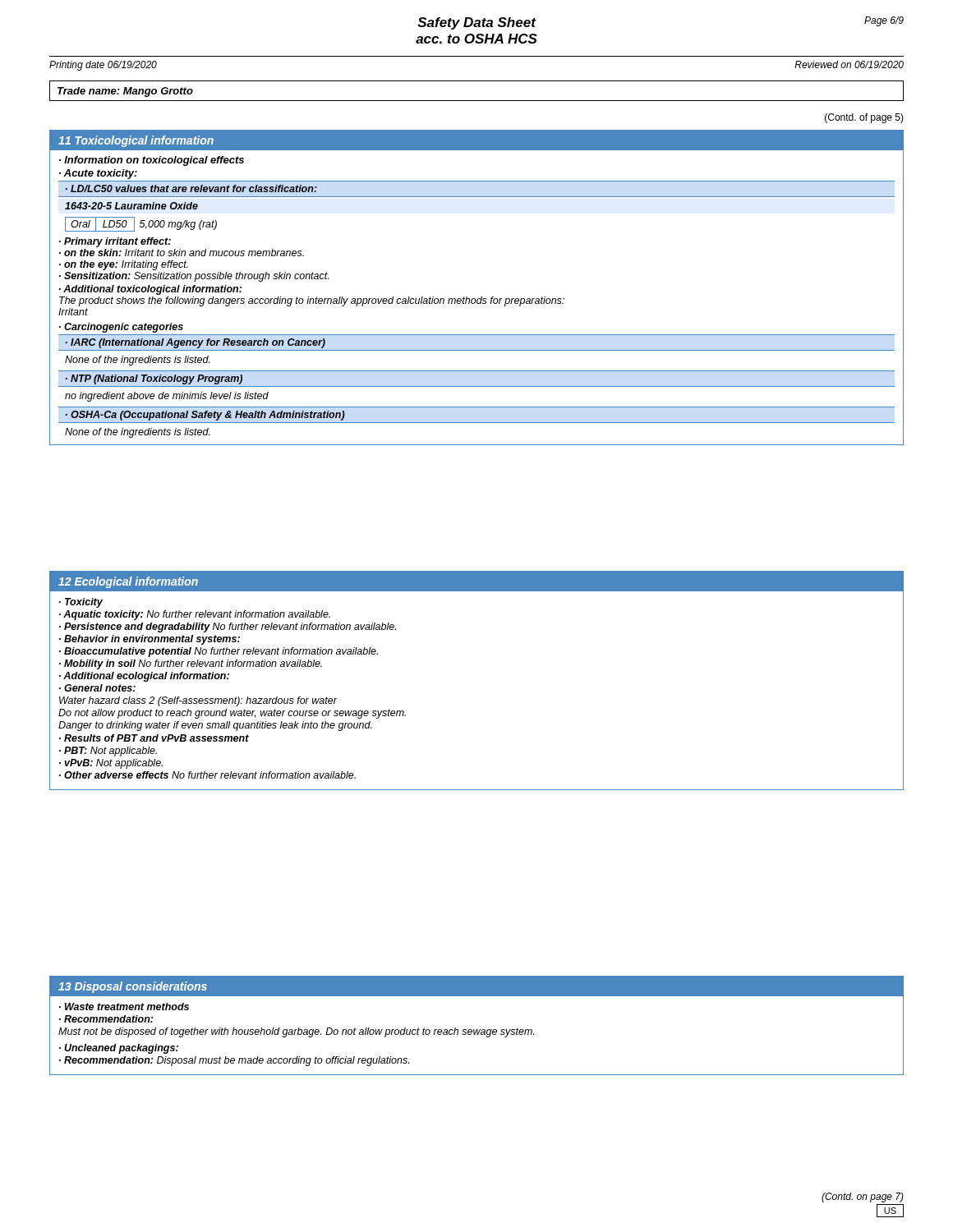Click on the text that reads "· Recommendation:"
The height and width of the screenshot is (1232, 953).
[x=106, y=1019]
